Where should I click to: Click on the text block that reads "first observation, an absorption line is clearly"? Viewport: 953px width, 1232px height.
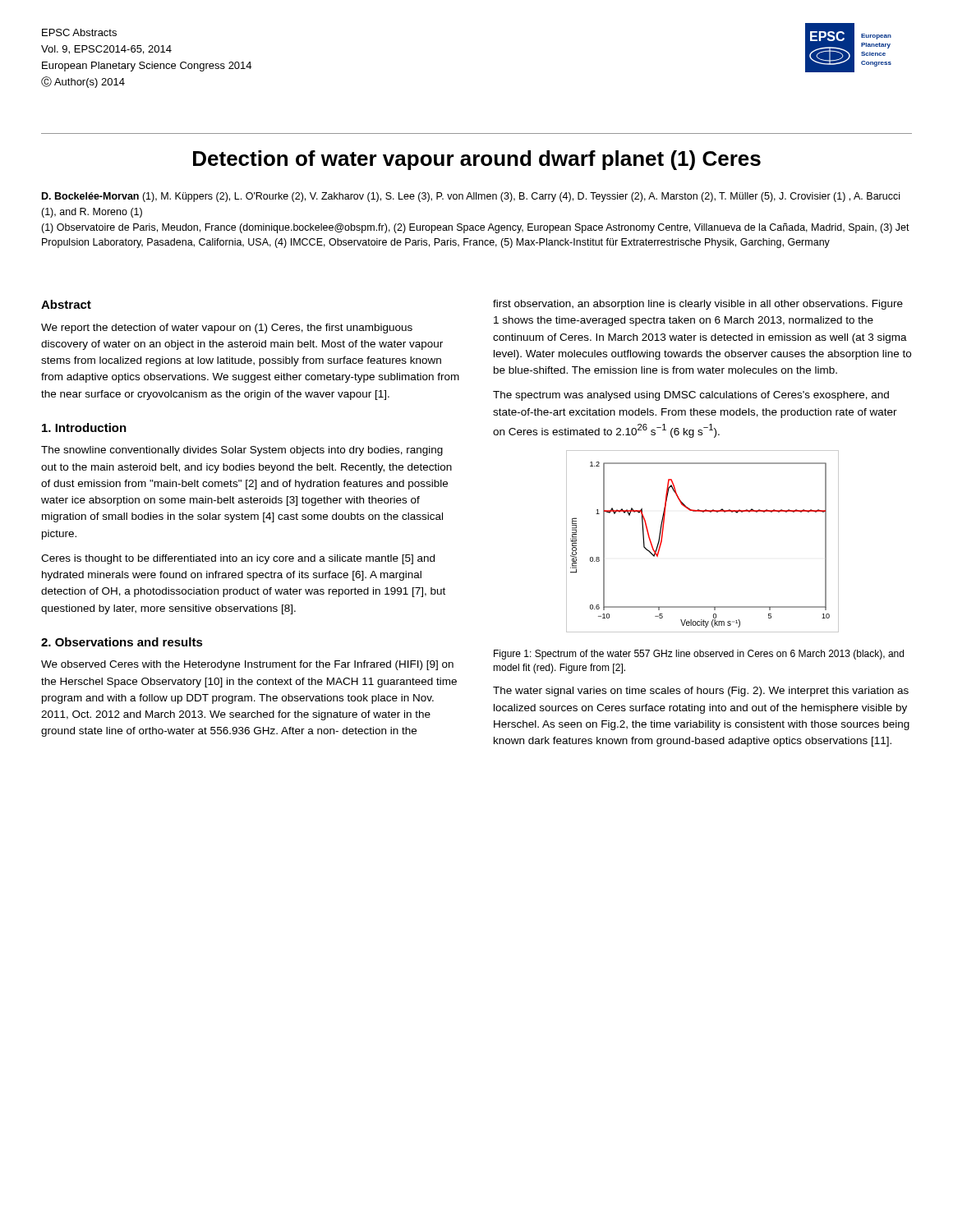[702, 368]
